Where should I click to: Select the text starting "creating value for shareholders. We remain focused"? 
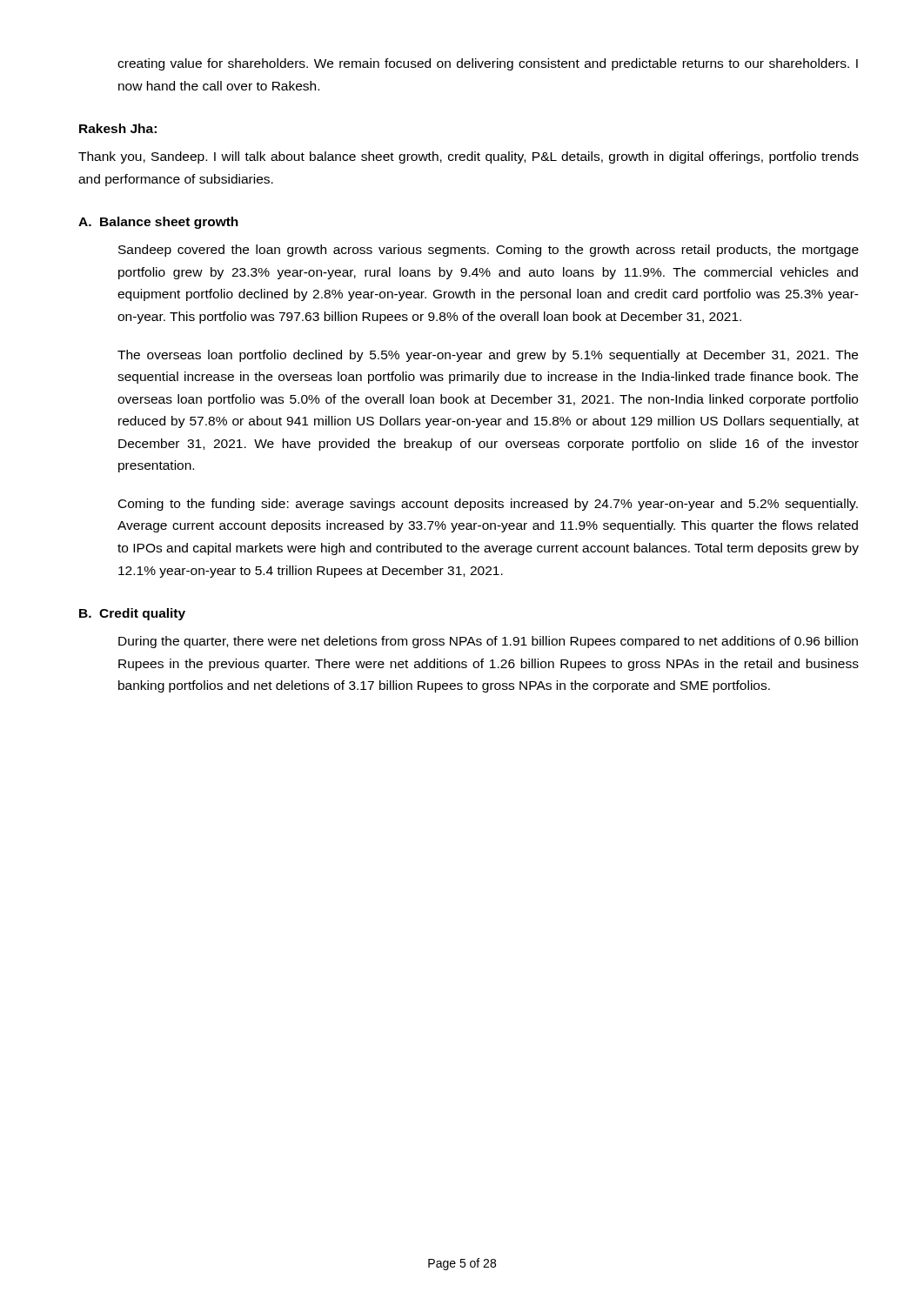click(x=488, y=74)
